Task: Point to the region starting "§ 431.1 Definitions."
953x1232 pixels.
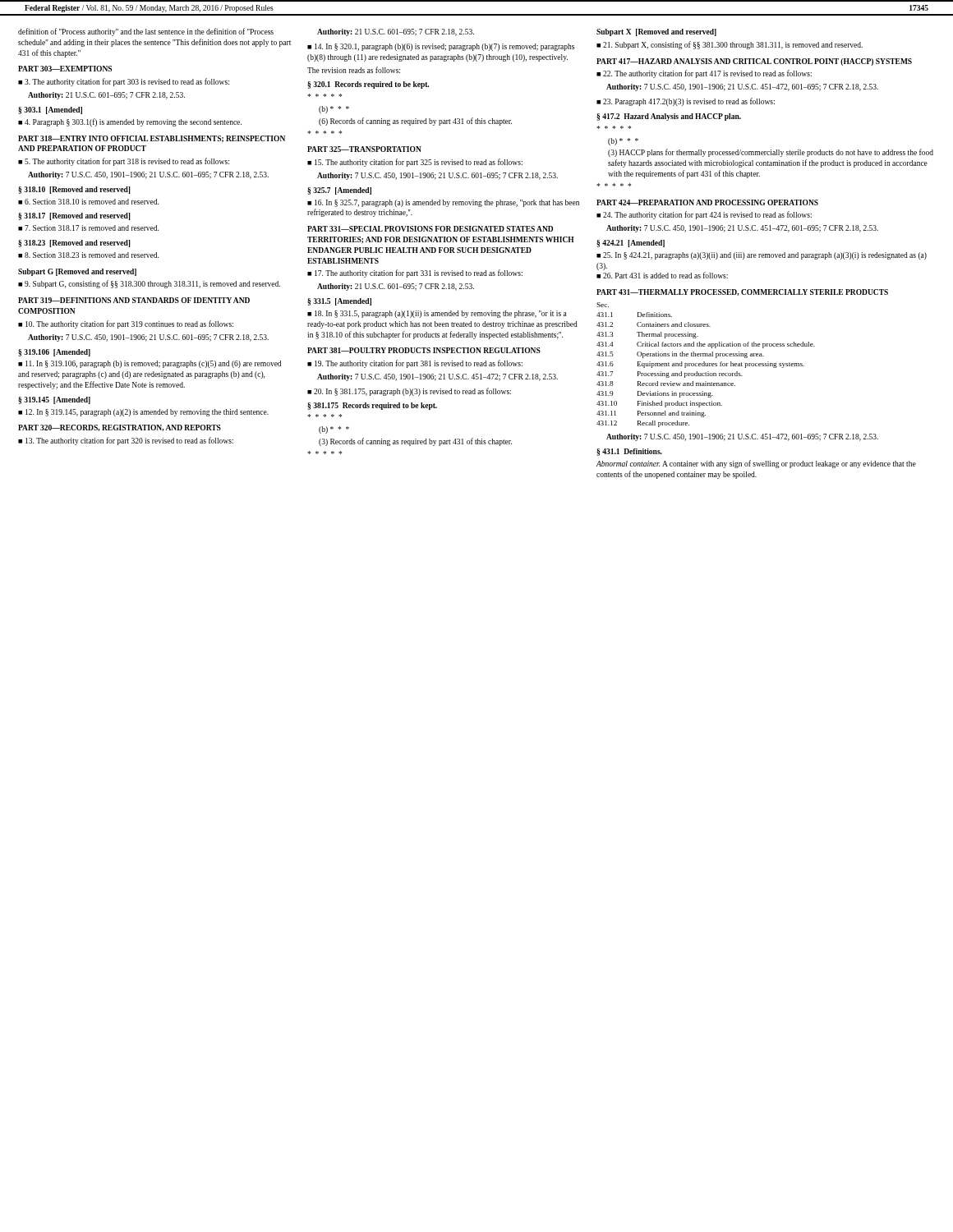Action: pos(629,452)
